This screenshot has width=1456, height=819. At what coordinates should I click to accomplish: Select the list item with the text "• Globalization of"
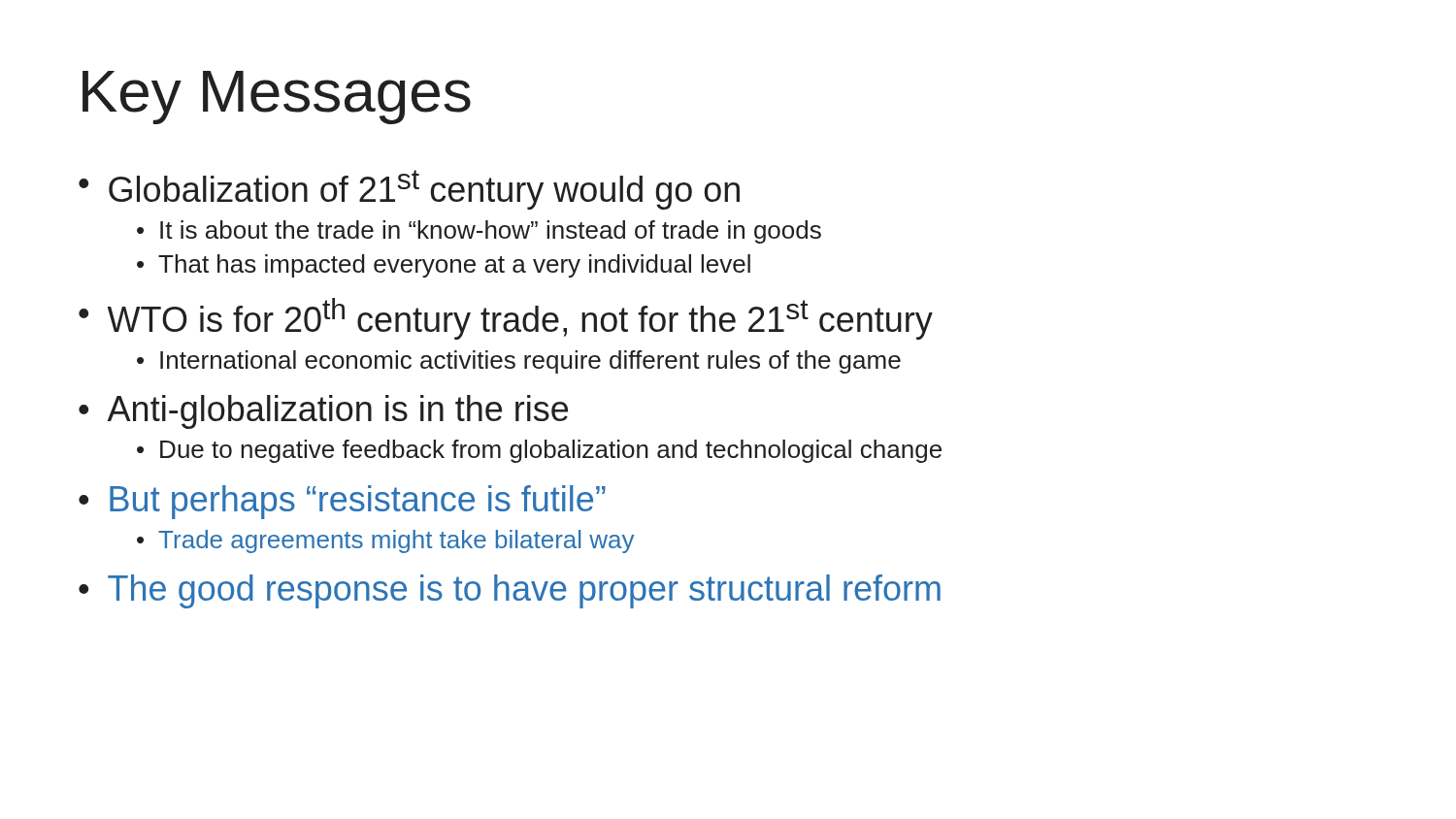click(x=410, y=186)
